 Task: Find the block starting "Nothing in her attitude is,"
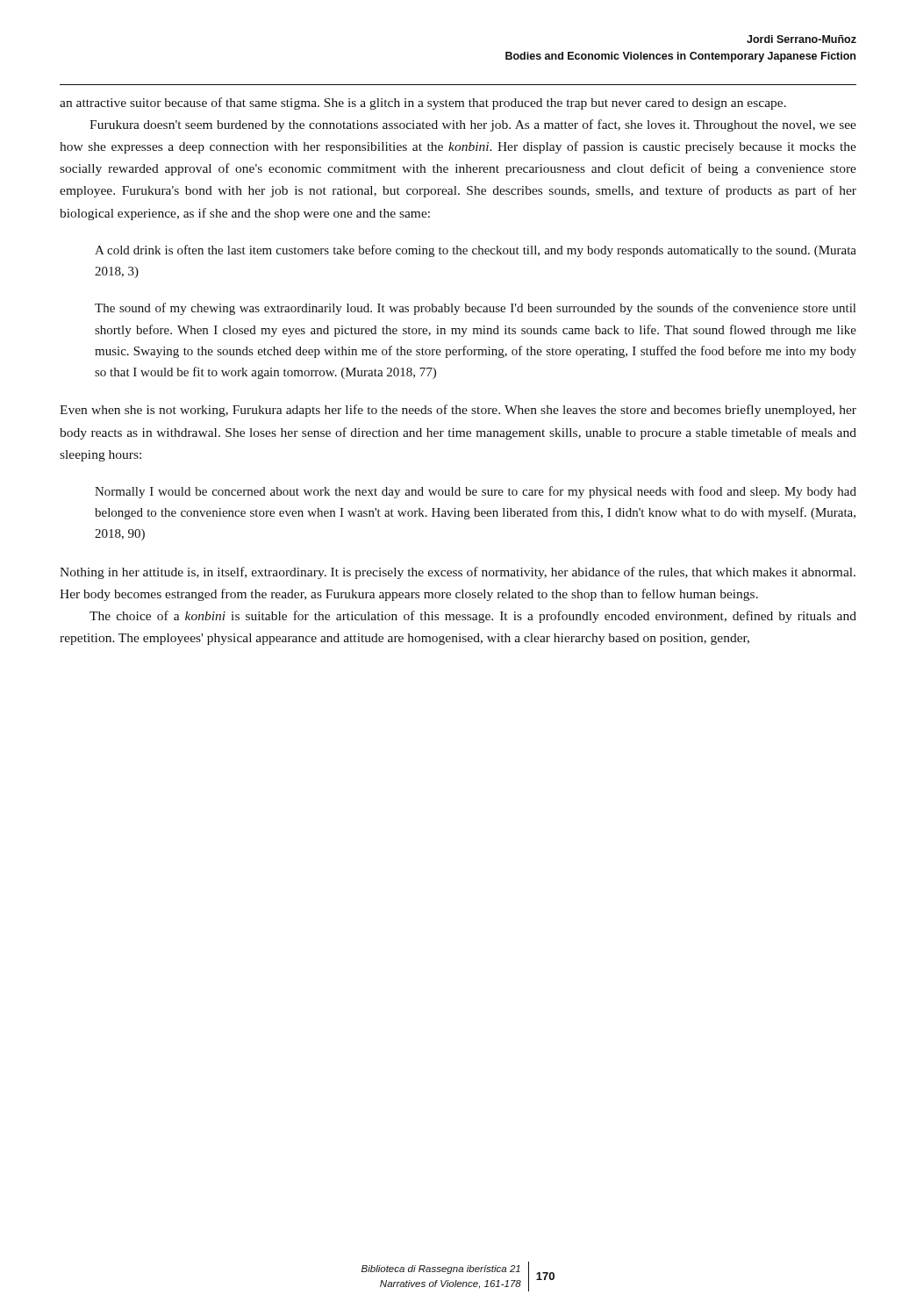(458, 604)
